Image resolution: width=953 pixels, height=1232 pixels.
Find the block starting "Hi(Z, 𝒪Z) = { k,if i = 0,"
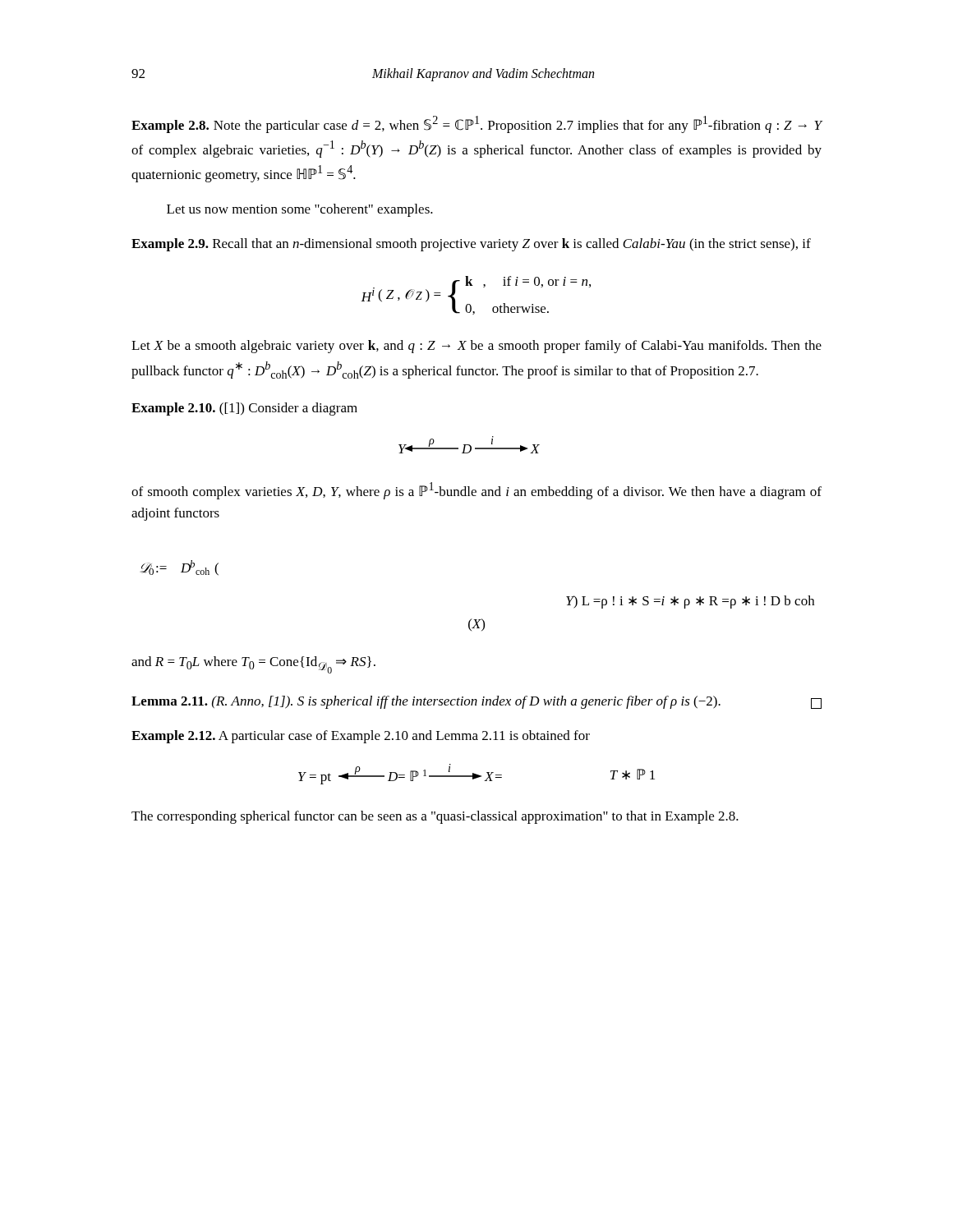click(x=476, y=295)
